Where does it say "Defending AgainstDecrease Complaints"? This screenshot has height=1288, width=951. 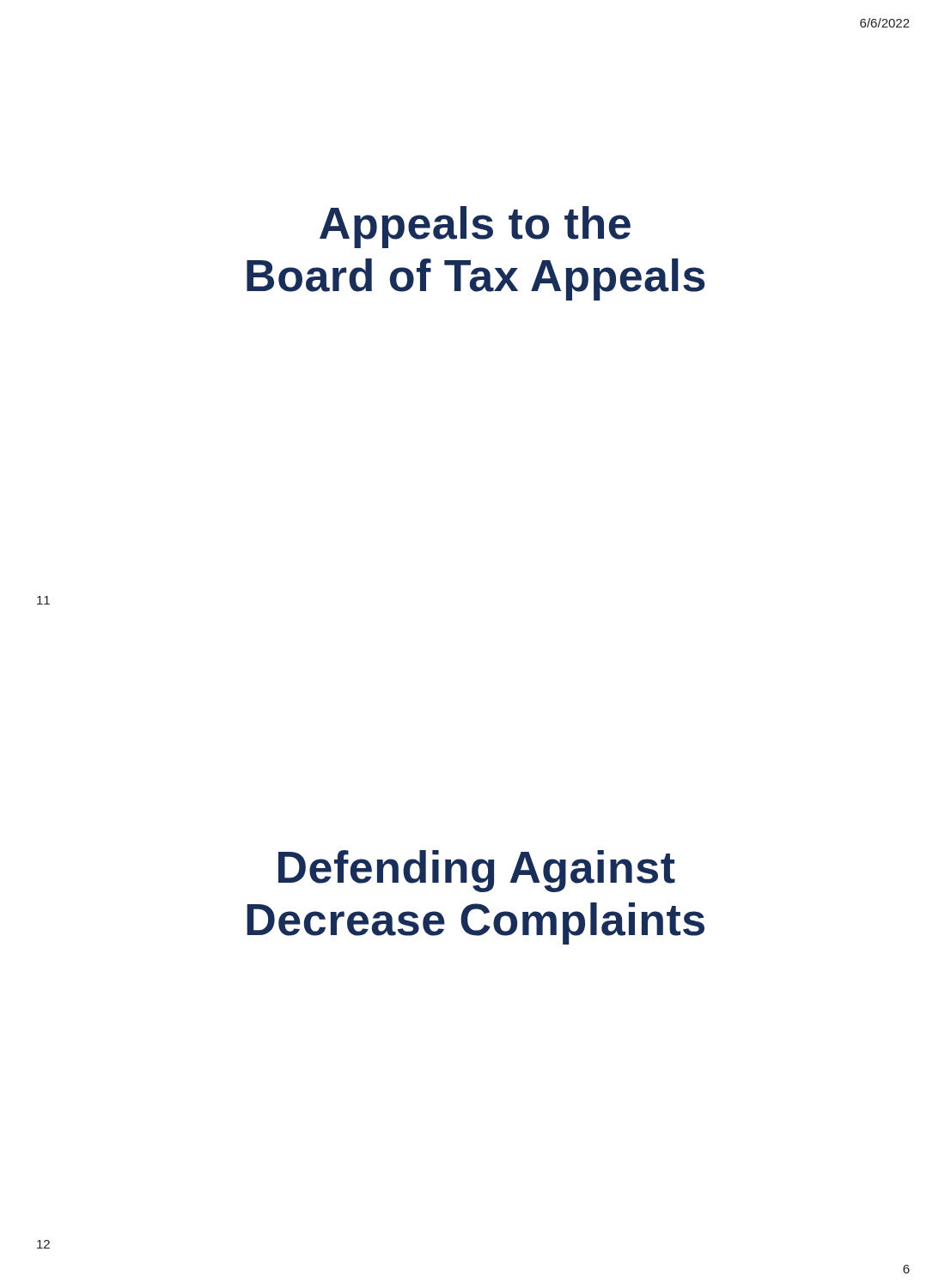[476, 894]
